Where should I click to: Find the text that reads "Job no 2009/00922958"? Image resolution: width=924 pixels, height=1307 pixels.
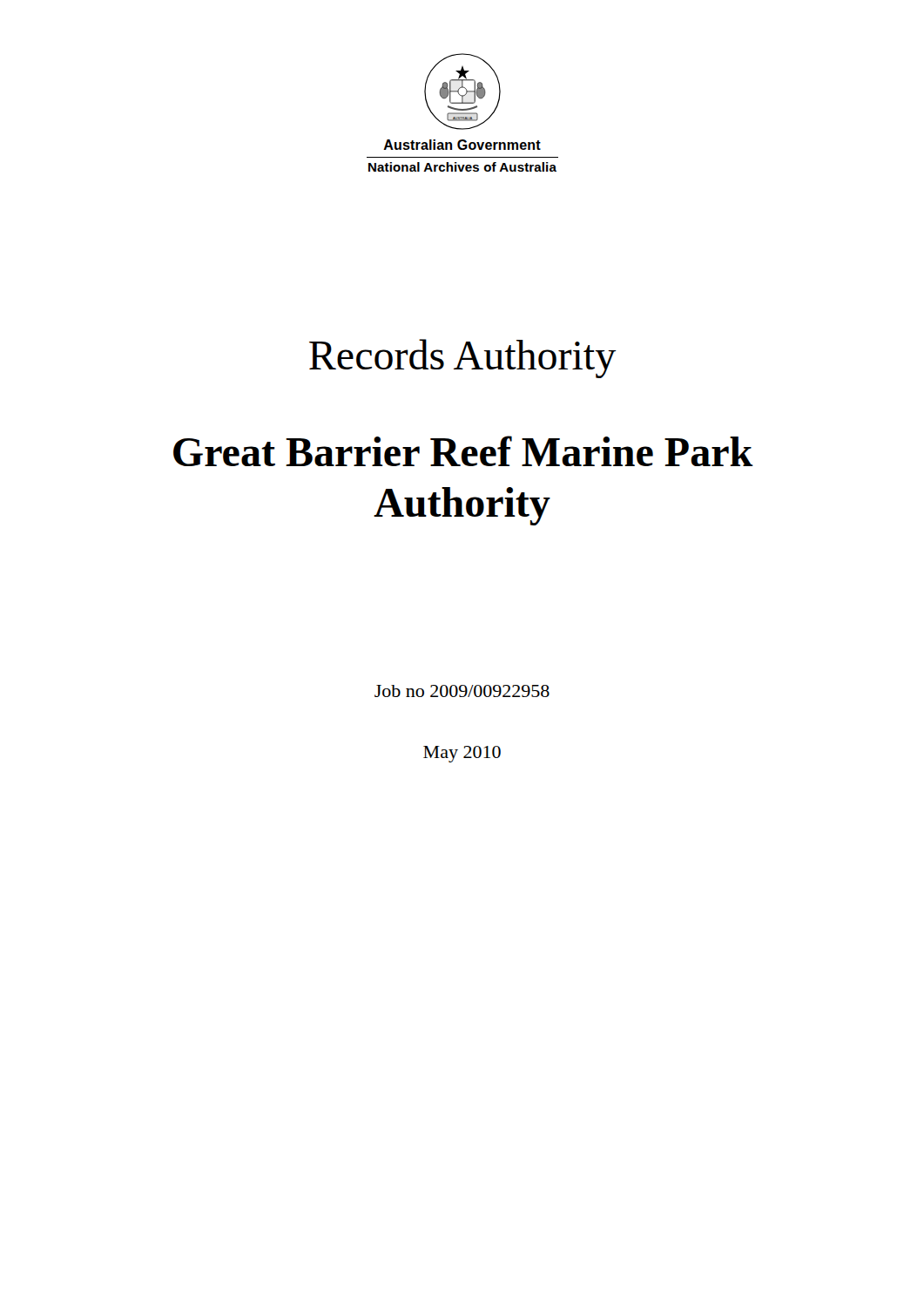[x=462, y=691]
